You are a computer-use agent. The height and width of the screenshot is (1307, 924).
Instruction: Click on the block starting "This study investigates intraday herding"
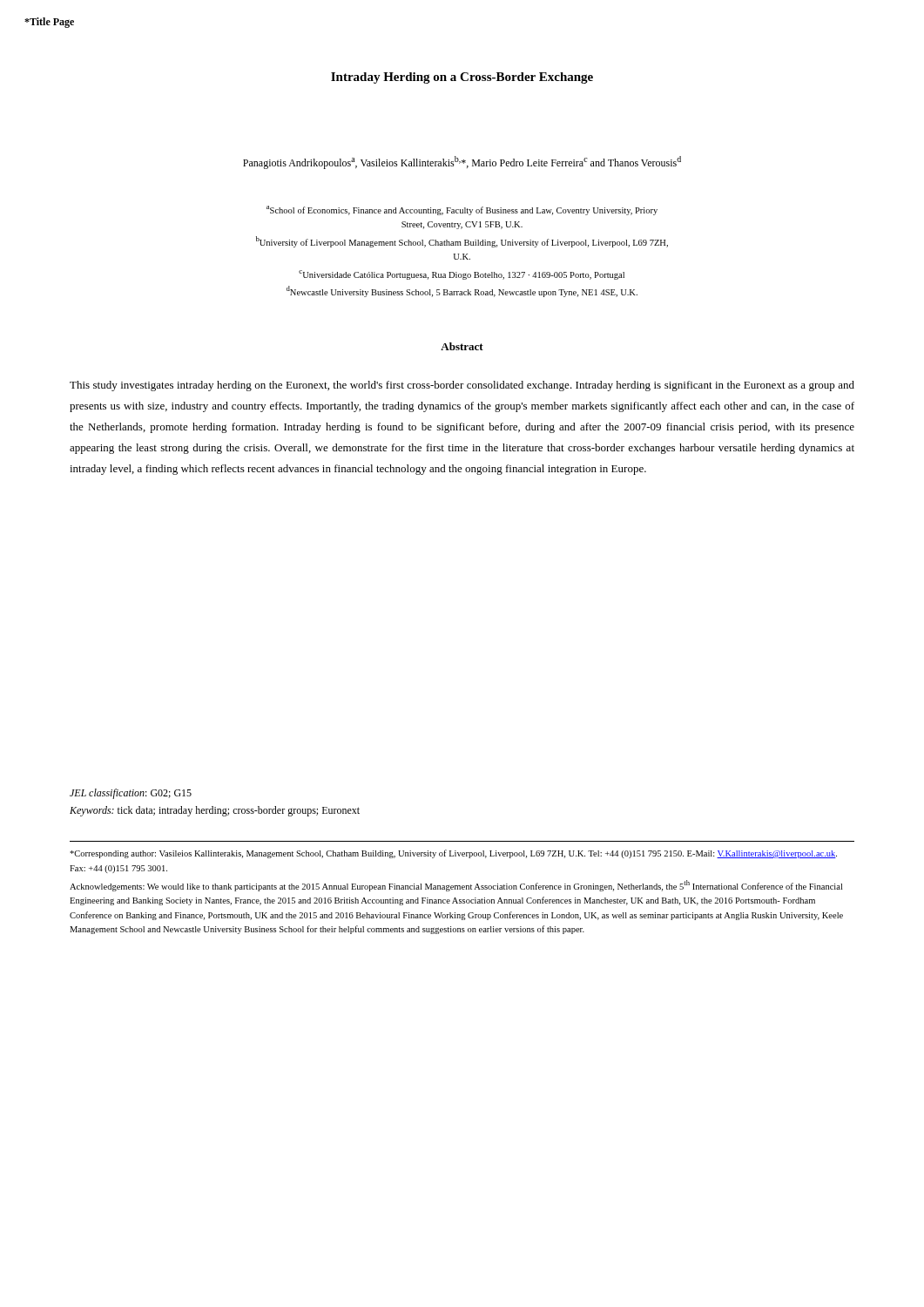tap(462, 427)
